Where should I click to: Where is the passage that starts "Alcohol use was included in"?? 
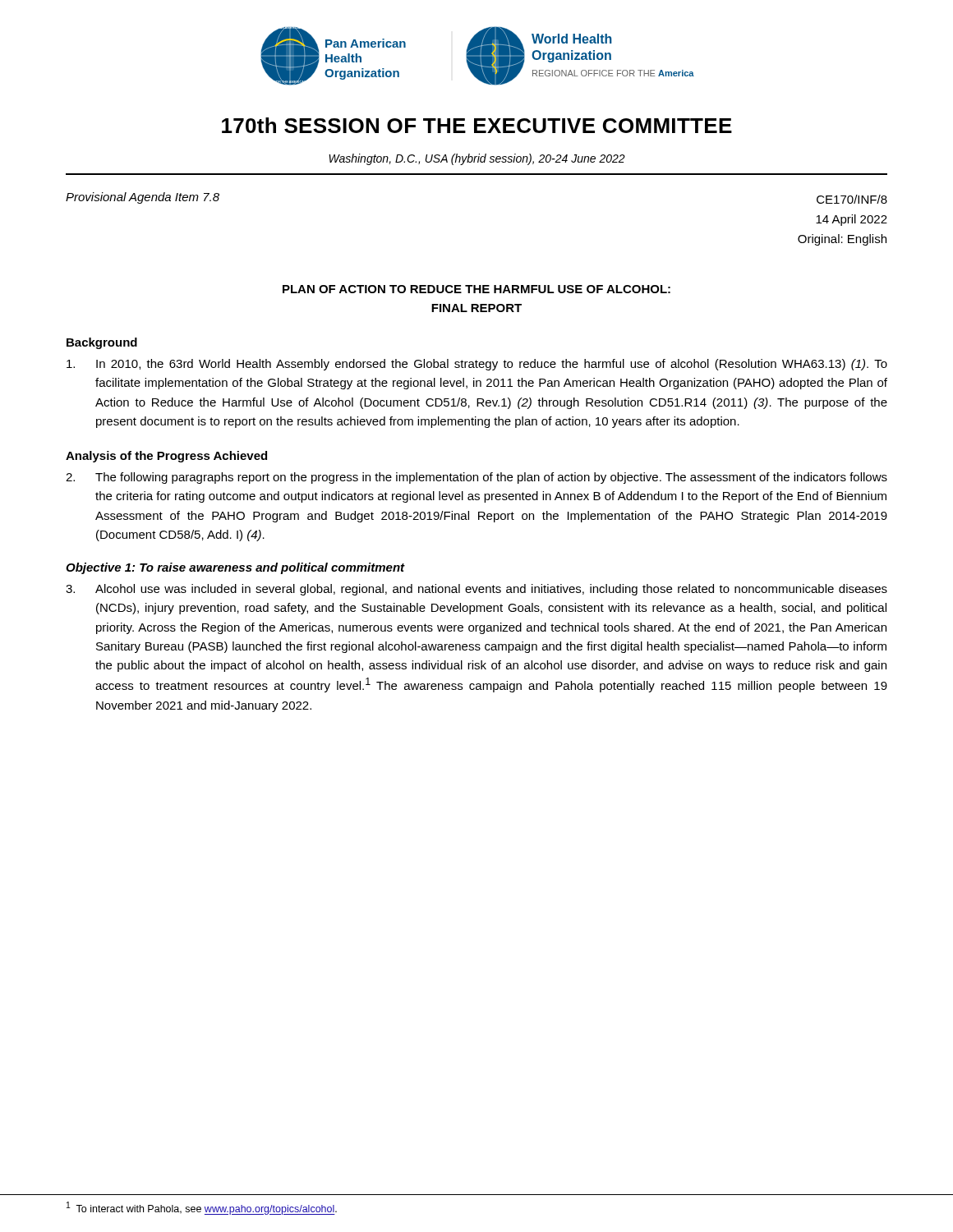[x=476, y=647]
